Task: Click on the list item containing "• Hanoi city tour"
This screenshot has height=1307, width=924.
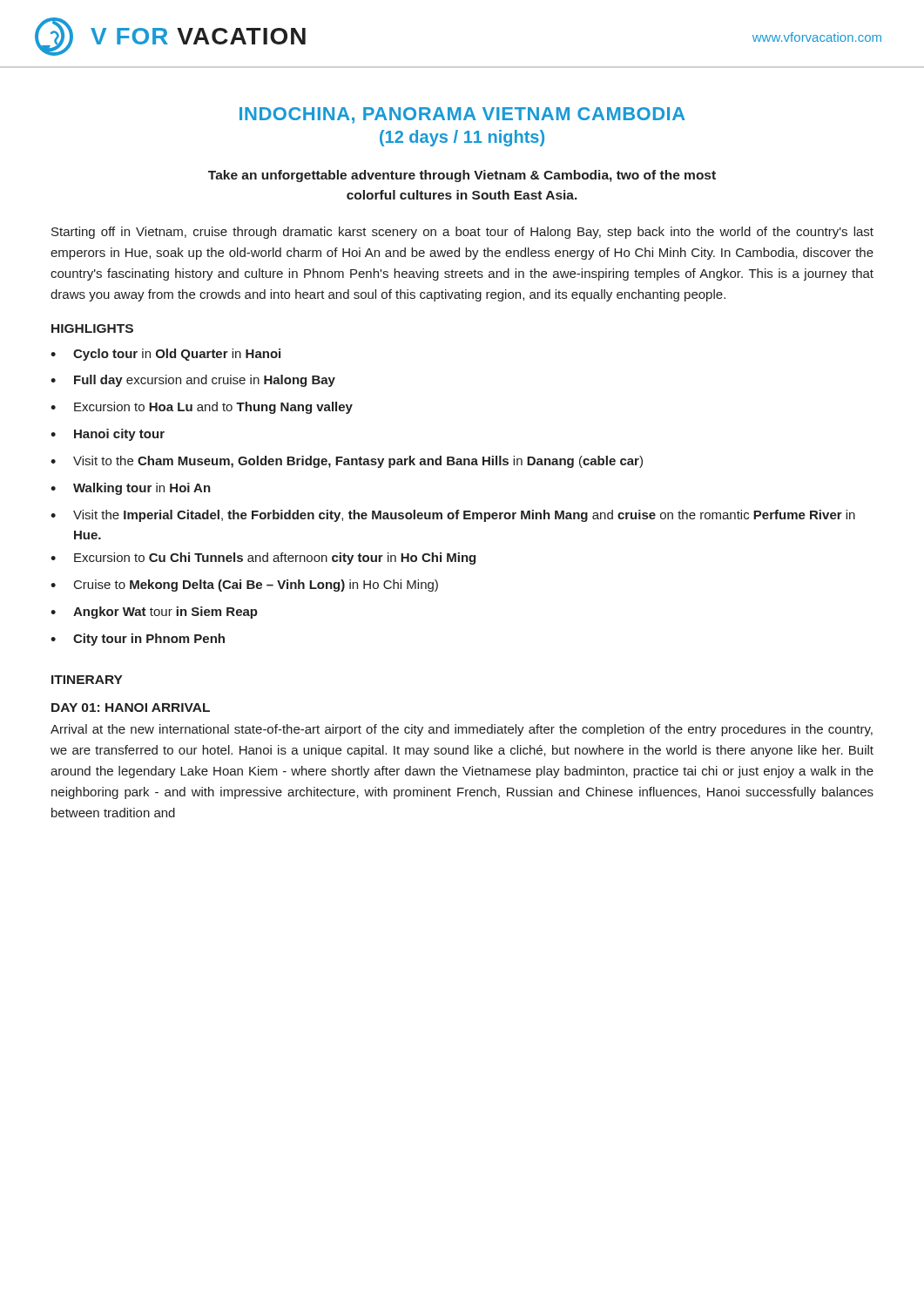Action: (x=108, y=435)
